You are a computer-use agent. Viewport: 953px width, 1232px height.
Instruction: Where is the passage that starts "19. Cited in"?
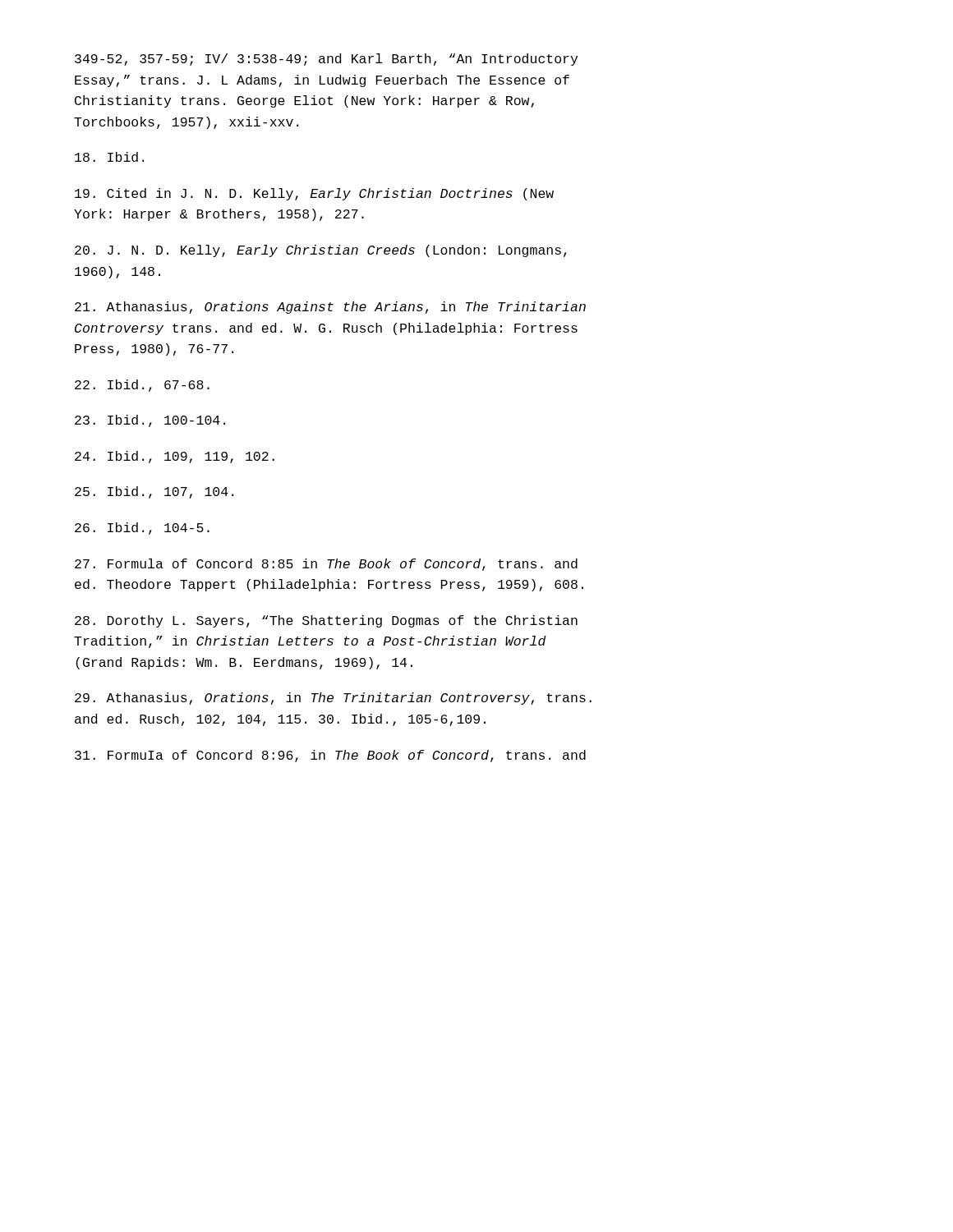tap(314, 205)
